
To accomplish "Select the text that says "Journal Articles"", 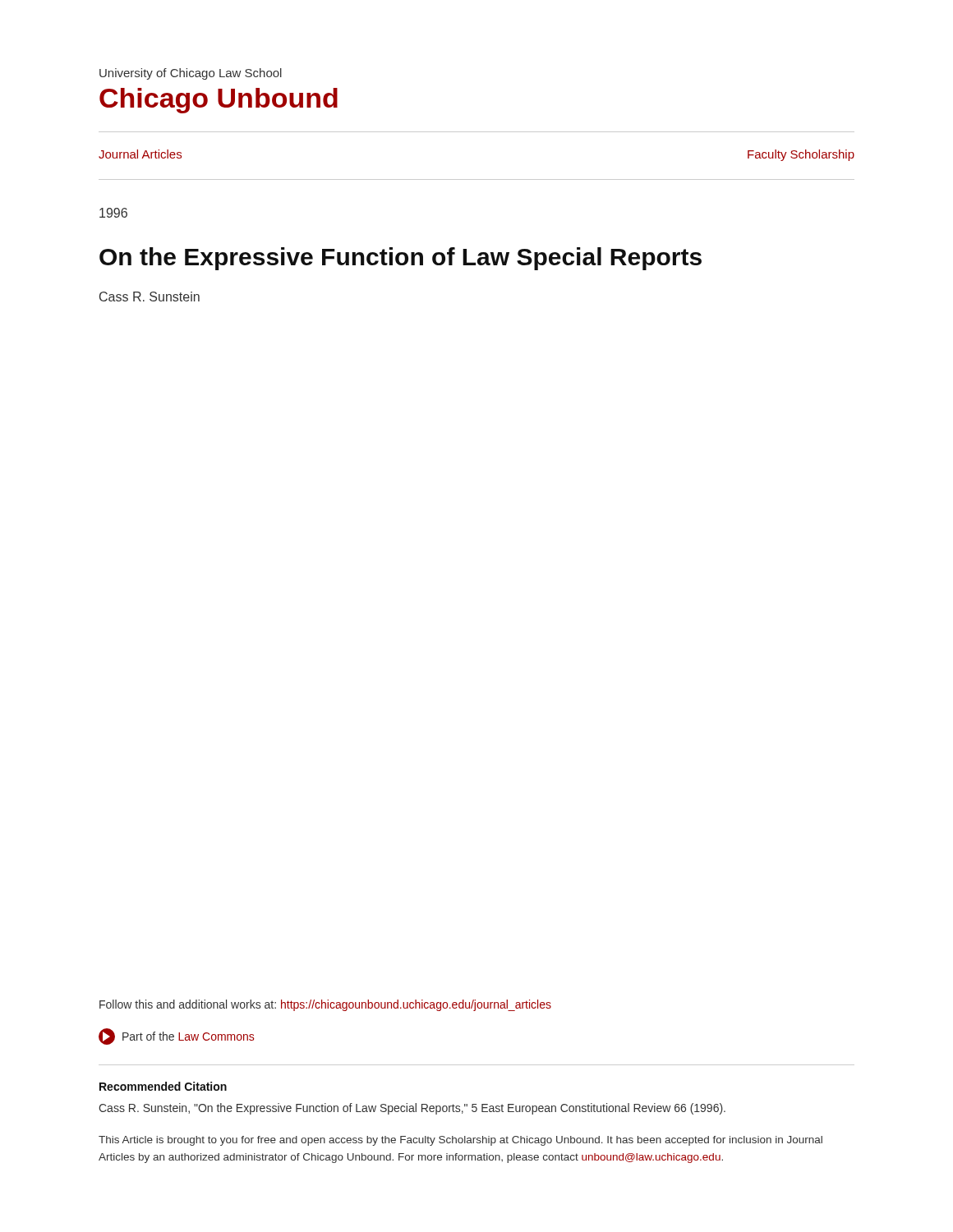I will 140,154.
